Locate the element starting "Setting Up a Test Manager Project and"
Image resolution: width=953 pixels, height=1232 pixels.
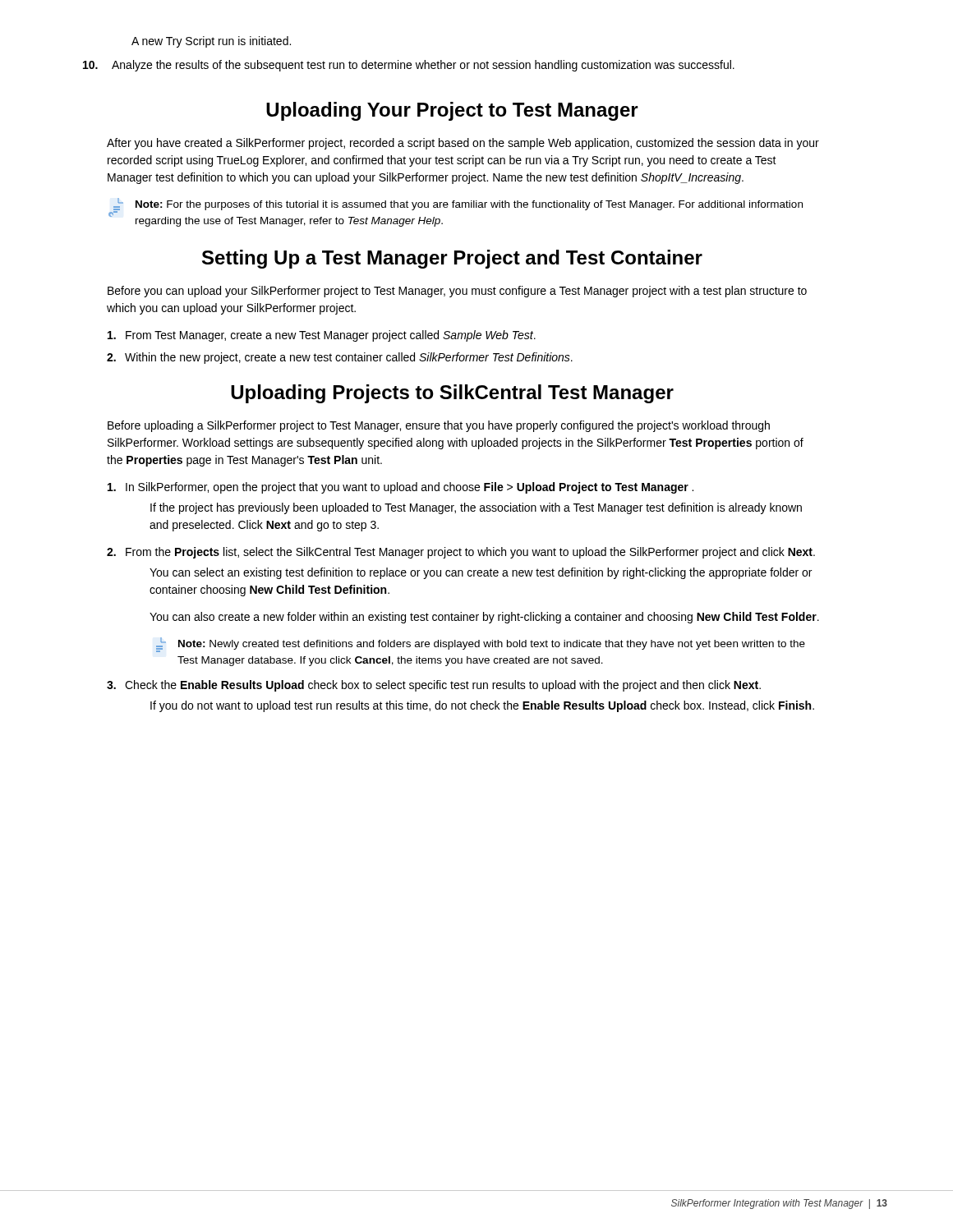click(x=452, y=257)
